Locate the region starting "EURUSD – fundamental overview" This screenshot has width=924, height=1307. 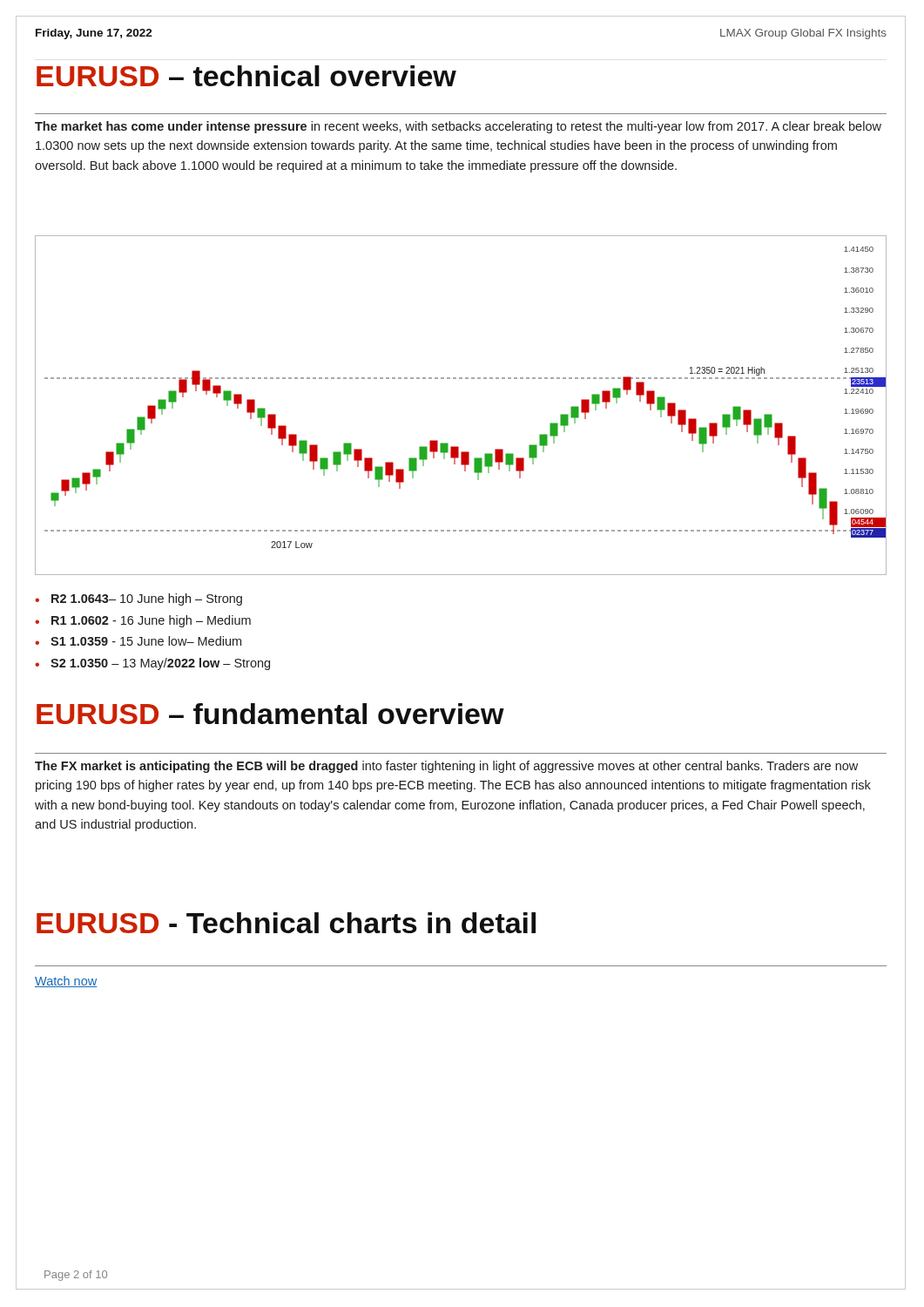click(269, 714)
